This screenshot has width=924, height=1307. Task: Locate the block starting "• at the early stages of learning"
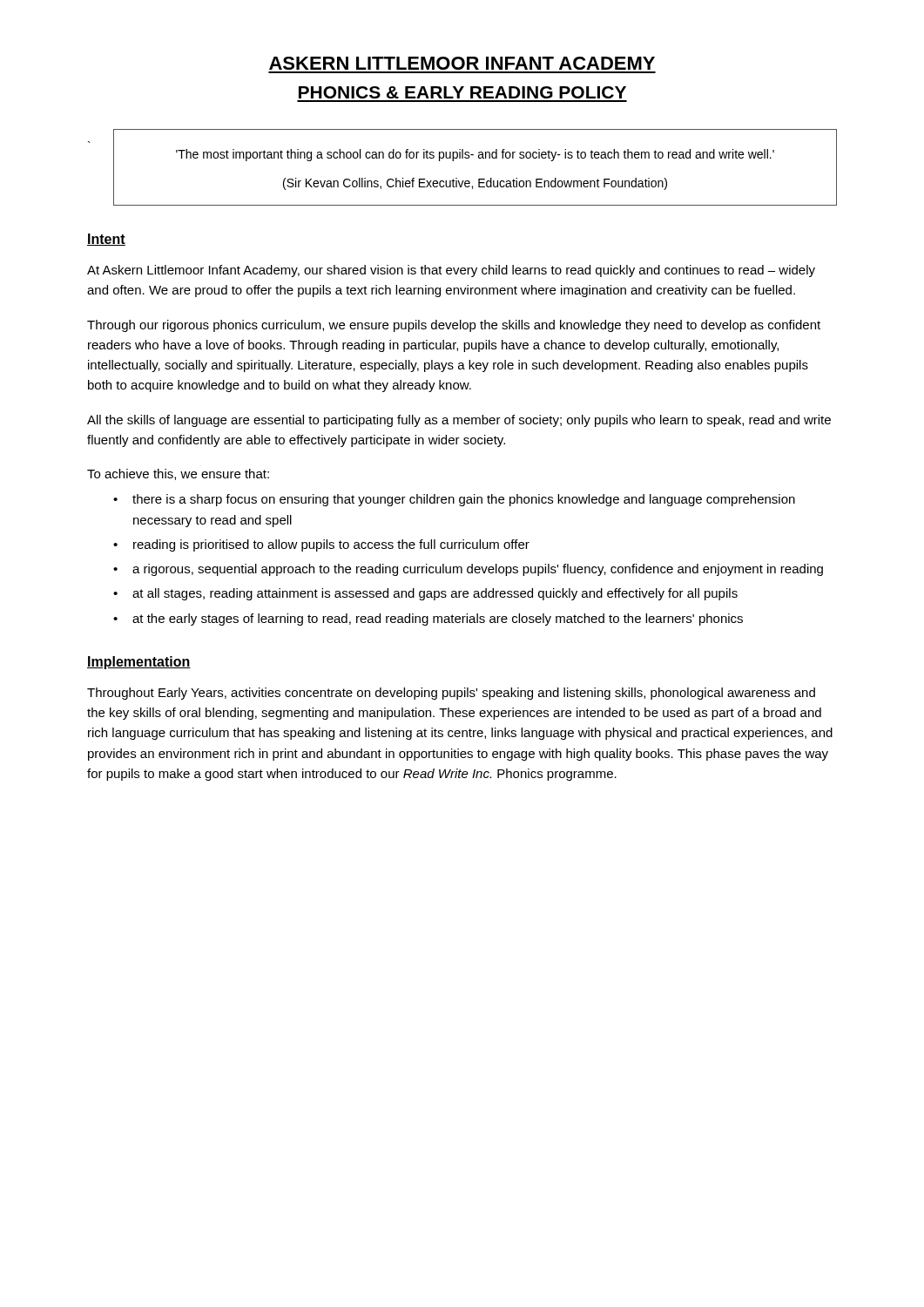tap(475, 618)
